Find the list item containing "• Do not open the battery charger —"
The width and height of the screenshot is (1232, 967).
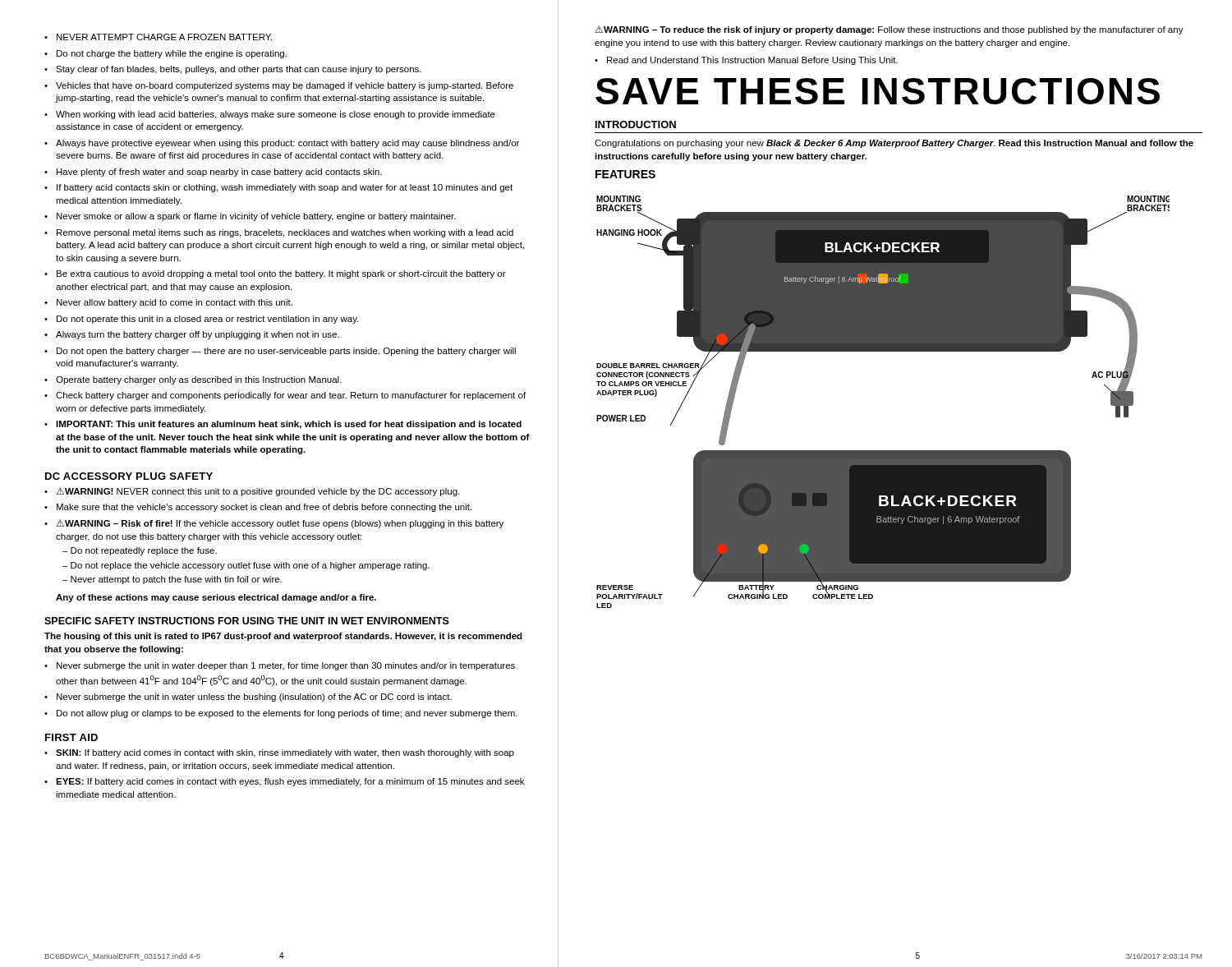(288, 358)
